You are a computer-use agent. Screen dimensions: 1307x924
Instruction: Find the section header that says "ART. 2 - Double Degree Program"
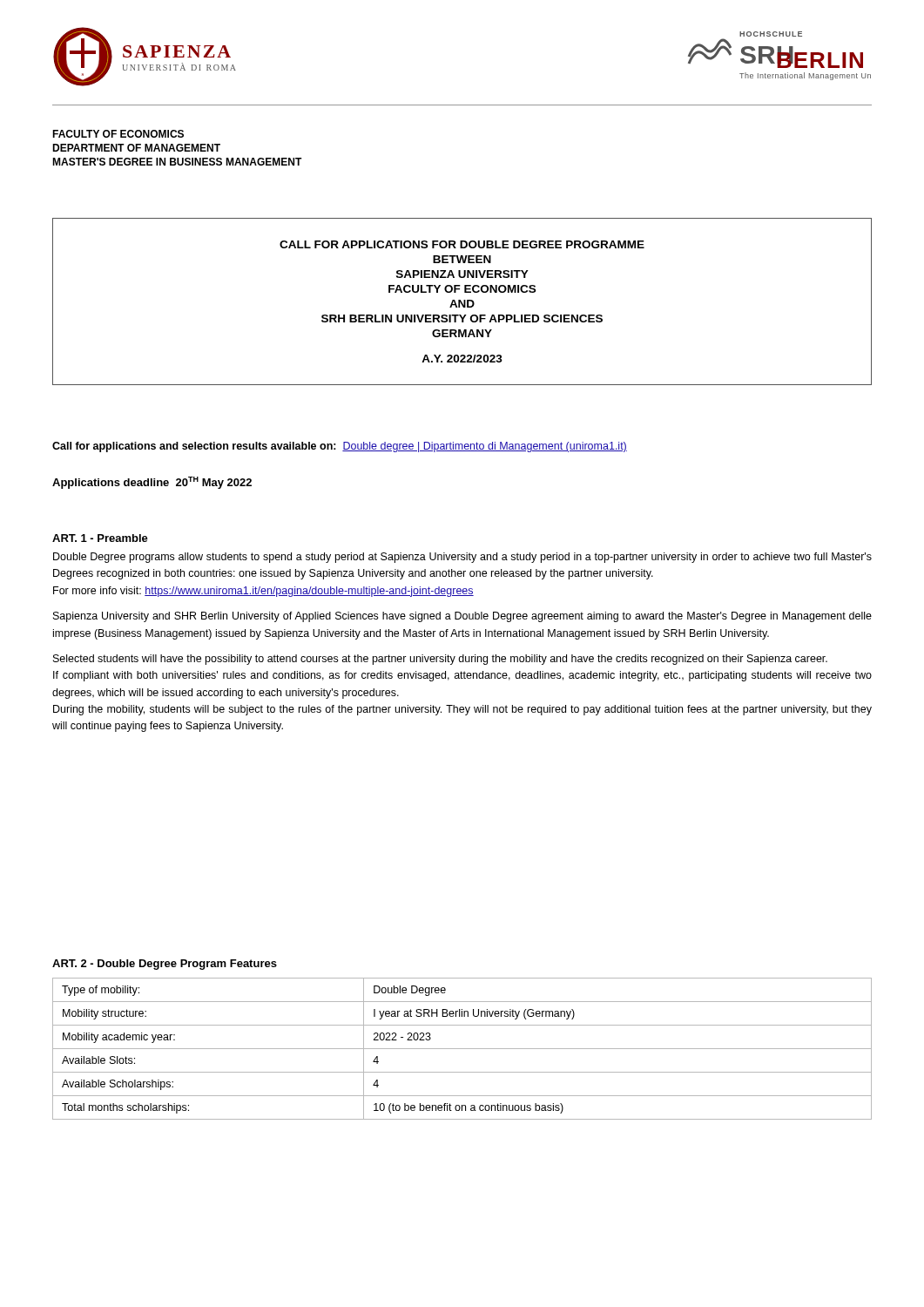click(x=165, y=963)
